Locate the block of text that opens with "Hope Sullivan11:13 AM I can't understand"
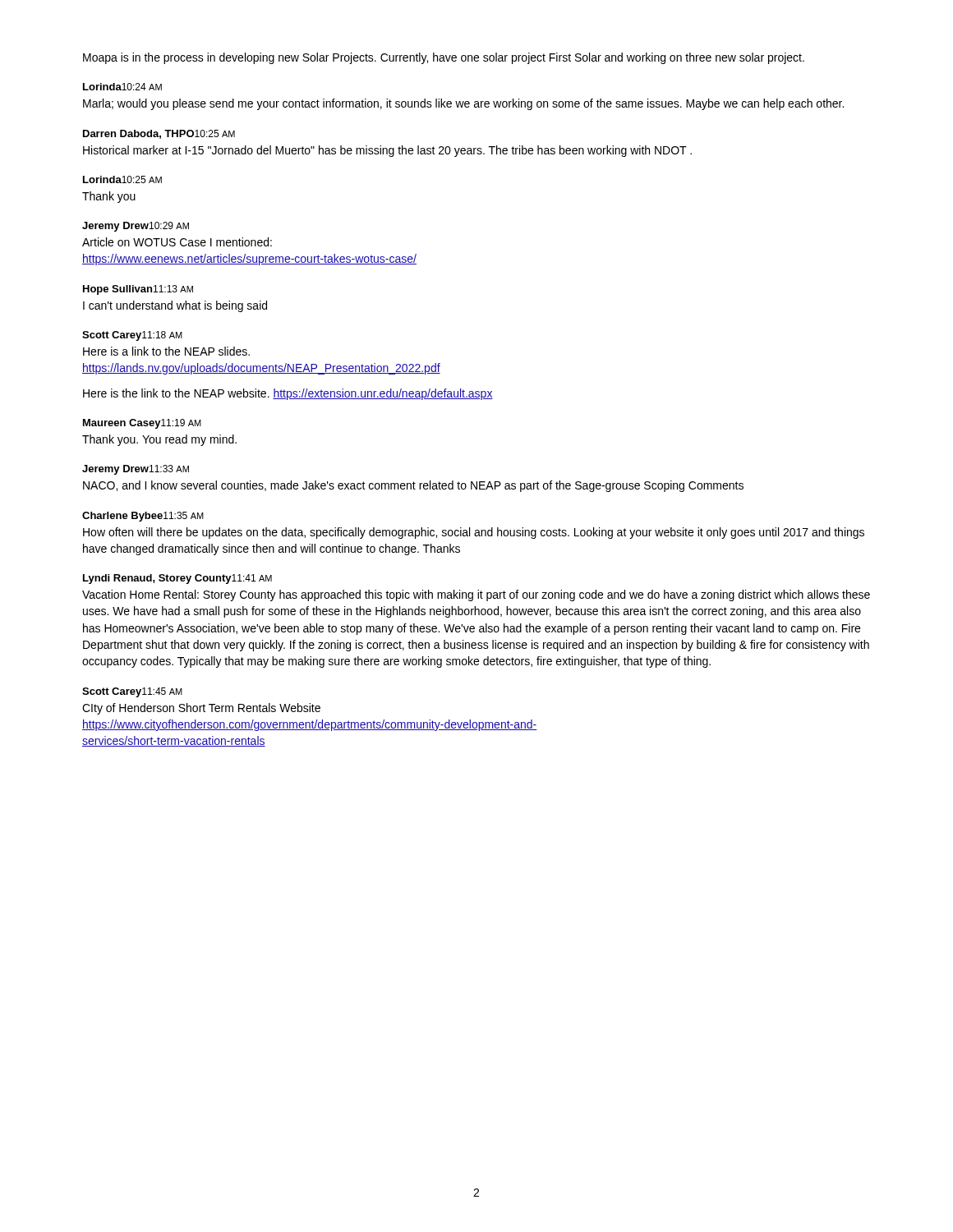953x1232 pixels. click(138, 290)
